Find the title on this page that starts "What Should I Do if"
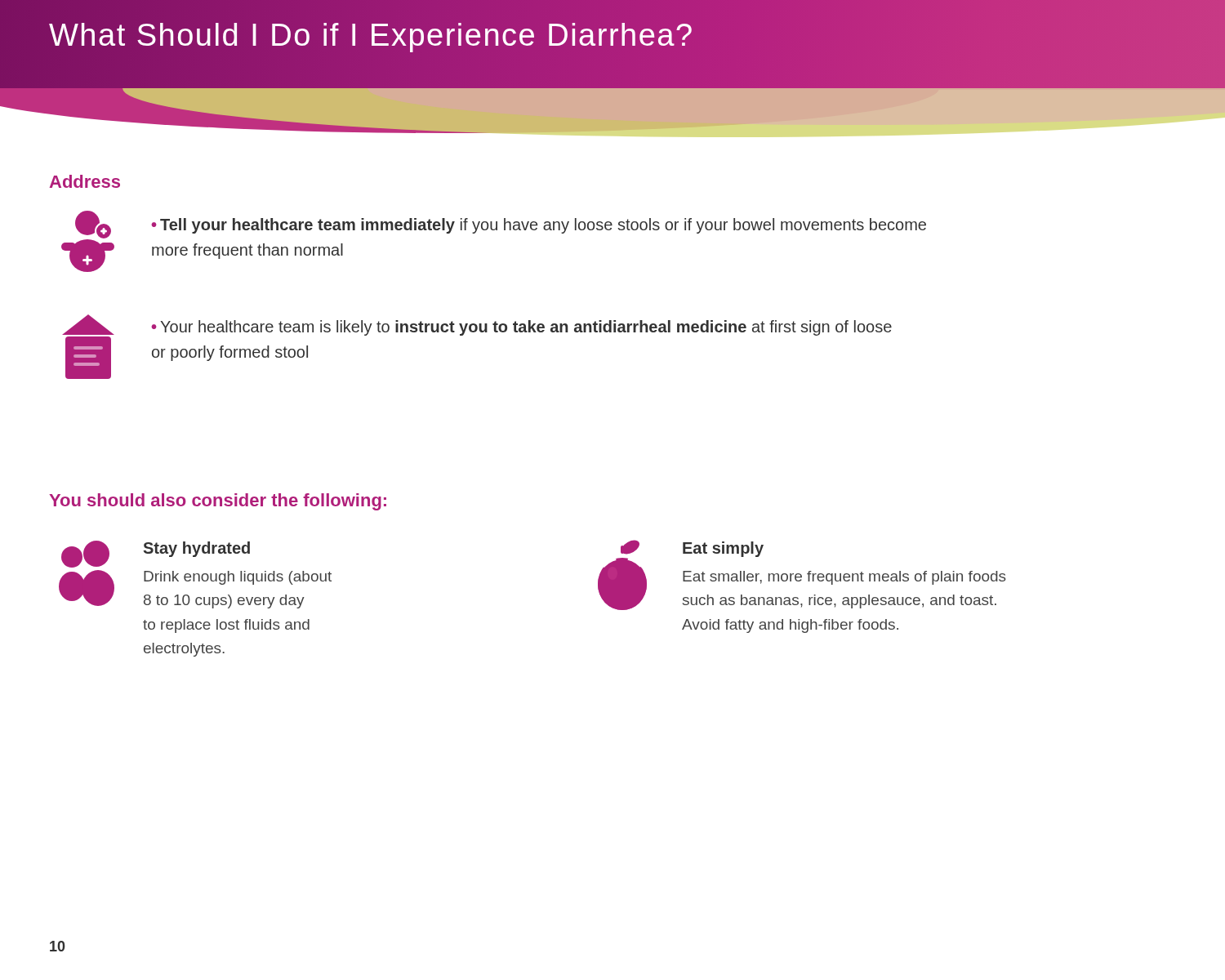This screenshot has height=980, width=1225. point(371,35)
